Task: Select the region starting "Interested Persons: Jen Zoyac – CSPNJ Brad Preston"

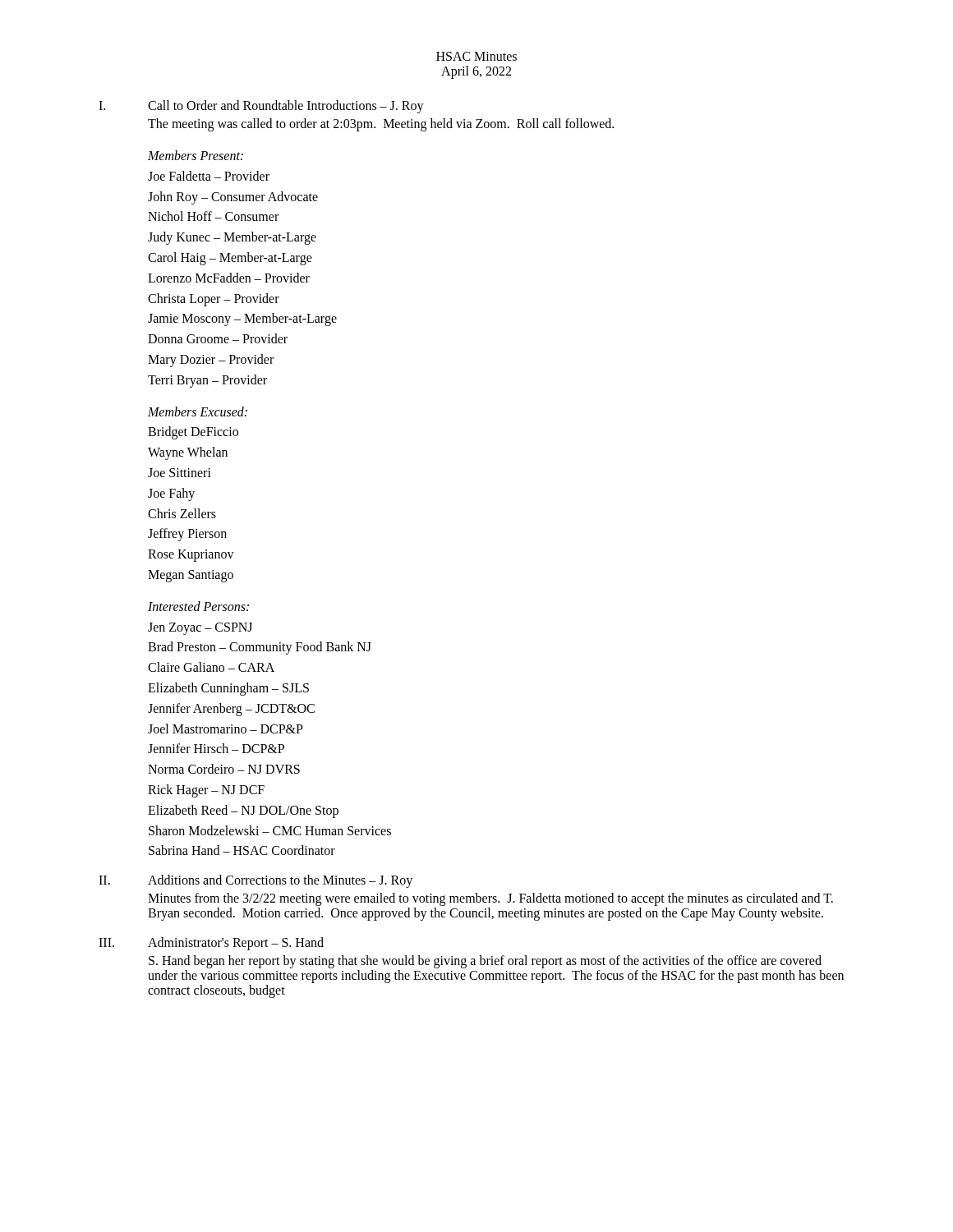Action: (198, 606)
